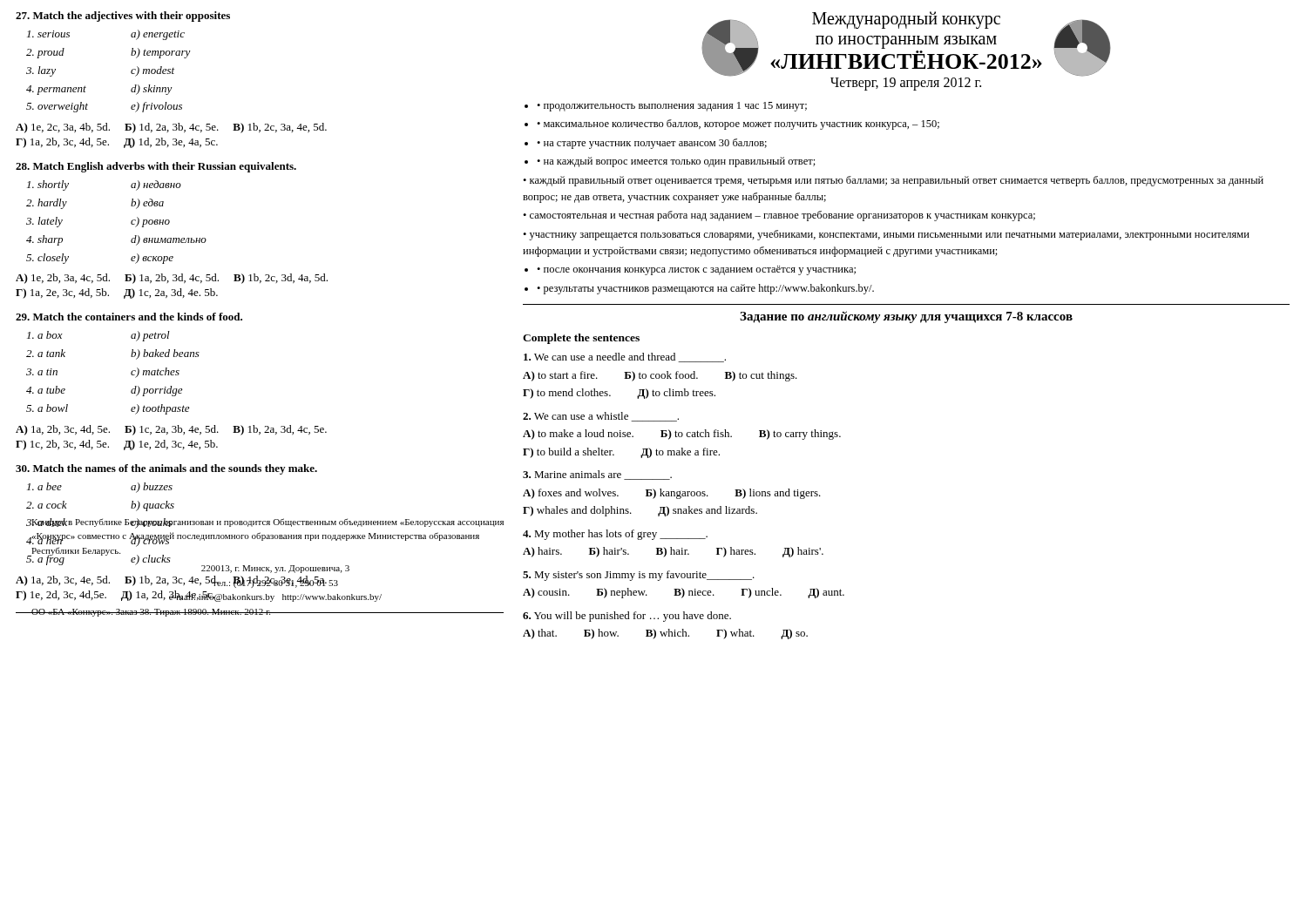Locate the section header with the text "Задание по английскому языку для учащихся"
Screen dimensions: 924x1307
click(x=906, y=316)
